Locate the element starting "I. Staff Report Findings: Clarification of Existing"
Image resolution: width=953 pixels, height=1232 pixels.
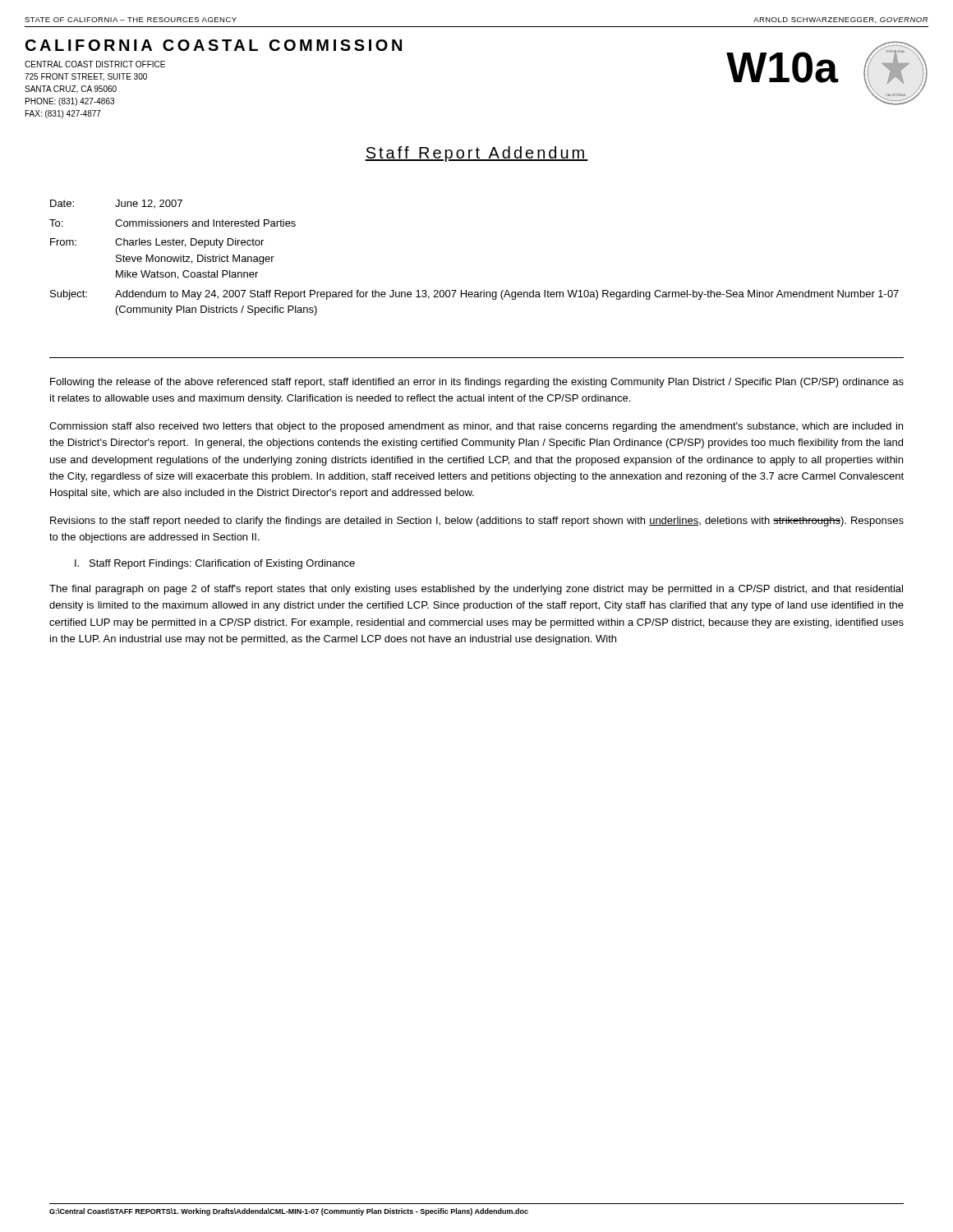(x=215, y=563)
